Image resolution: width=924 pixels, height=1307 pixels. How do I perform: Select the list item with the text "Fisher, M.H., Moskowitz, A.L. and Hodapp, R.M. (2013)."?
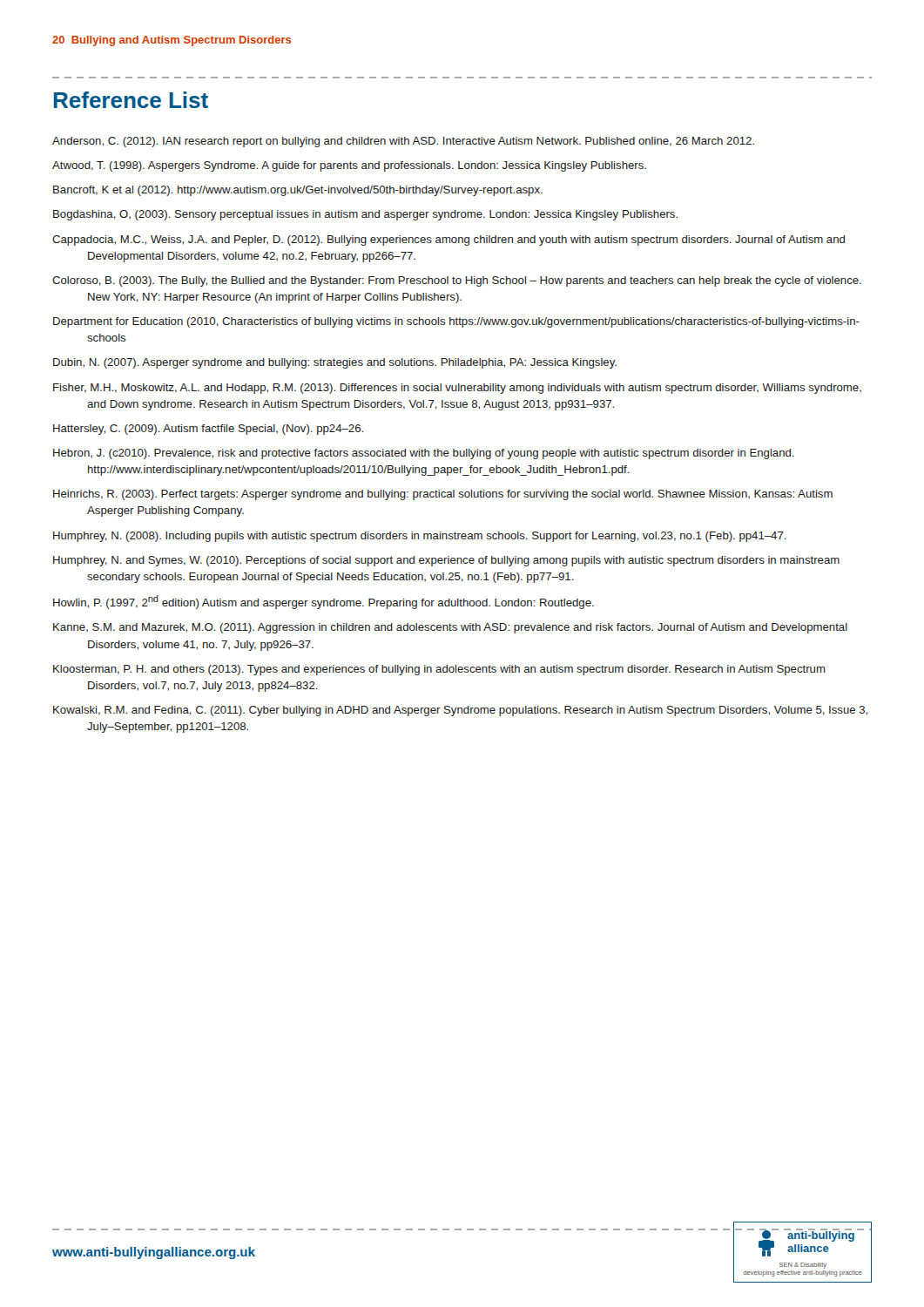click(x=457, y=395)
